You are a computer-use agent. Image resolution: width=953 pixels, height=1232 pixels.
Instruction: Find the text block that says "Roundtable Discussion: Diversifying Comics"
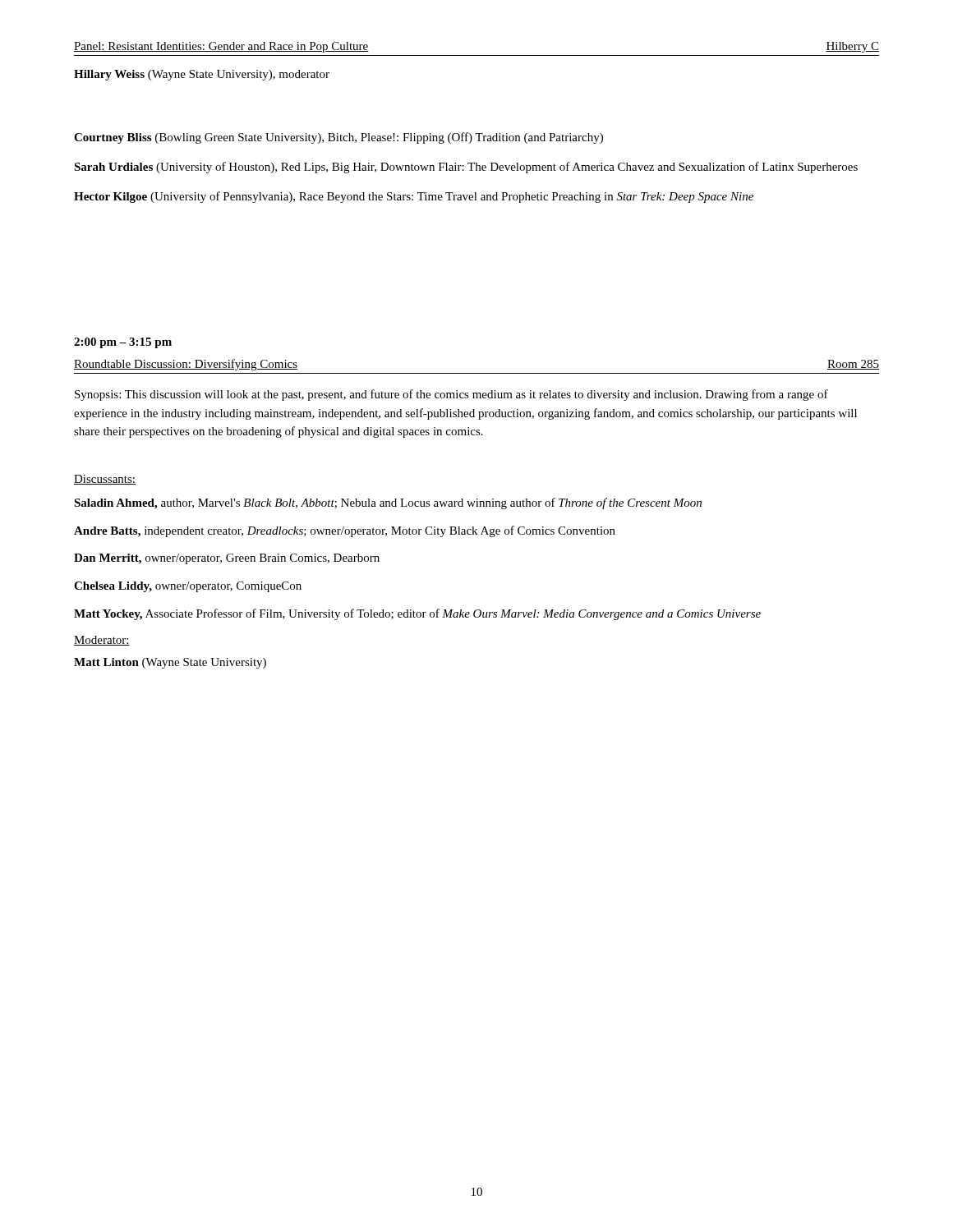click(476, 364)
